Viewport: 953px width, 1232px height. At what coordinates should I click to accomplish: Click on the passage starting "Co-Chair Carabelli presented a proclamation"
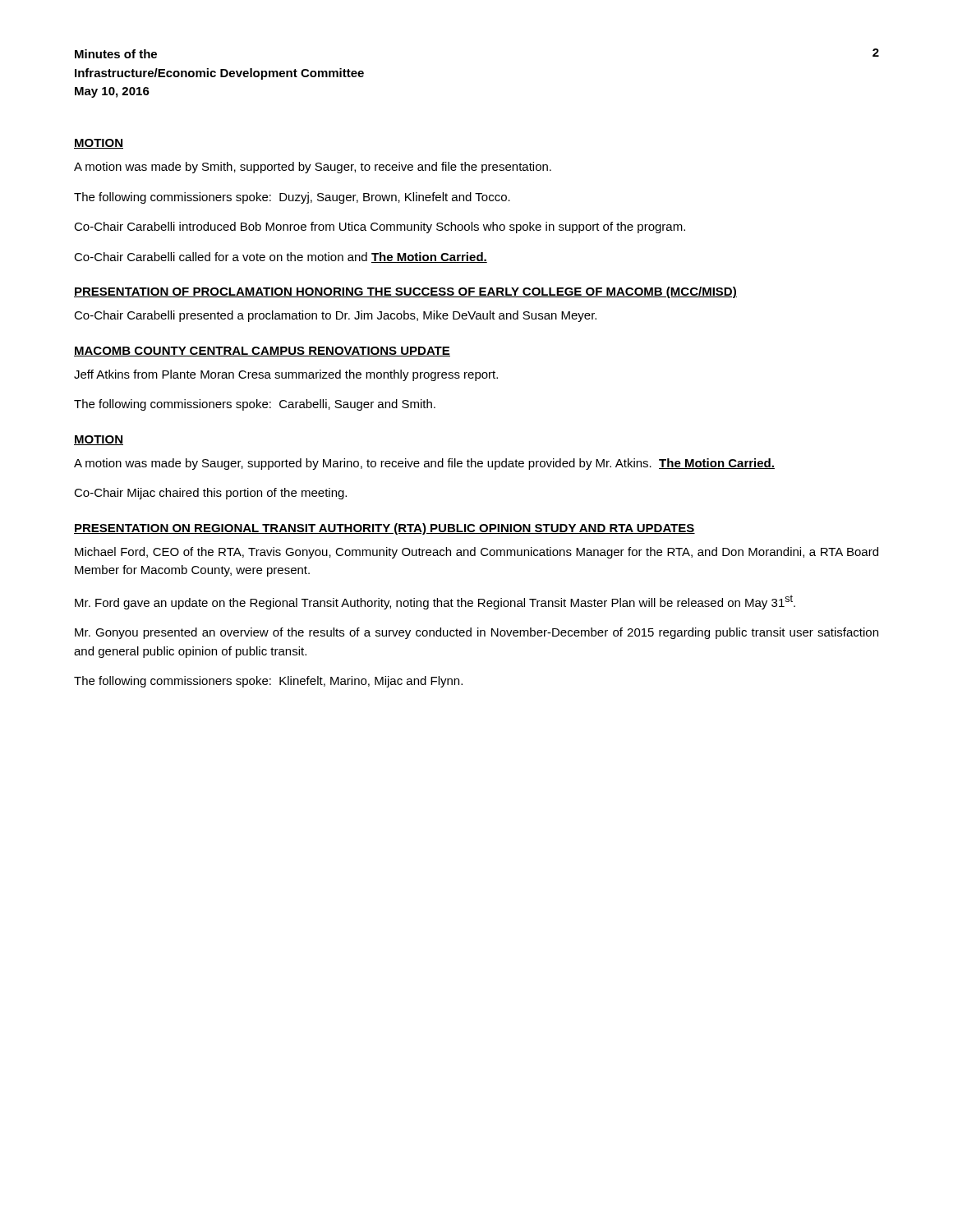coord(336,315)
